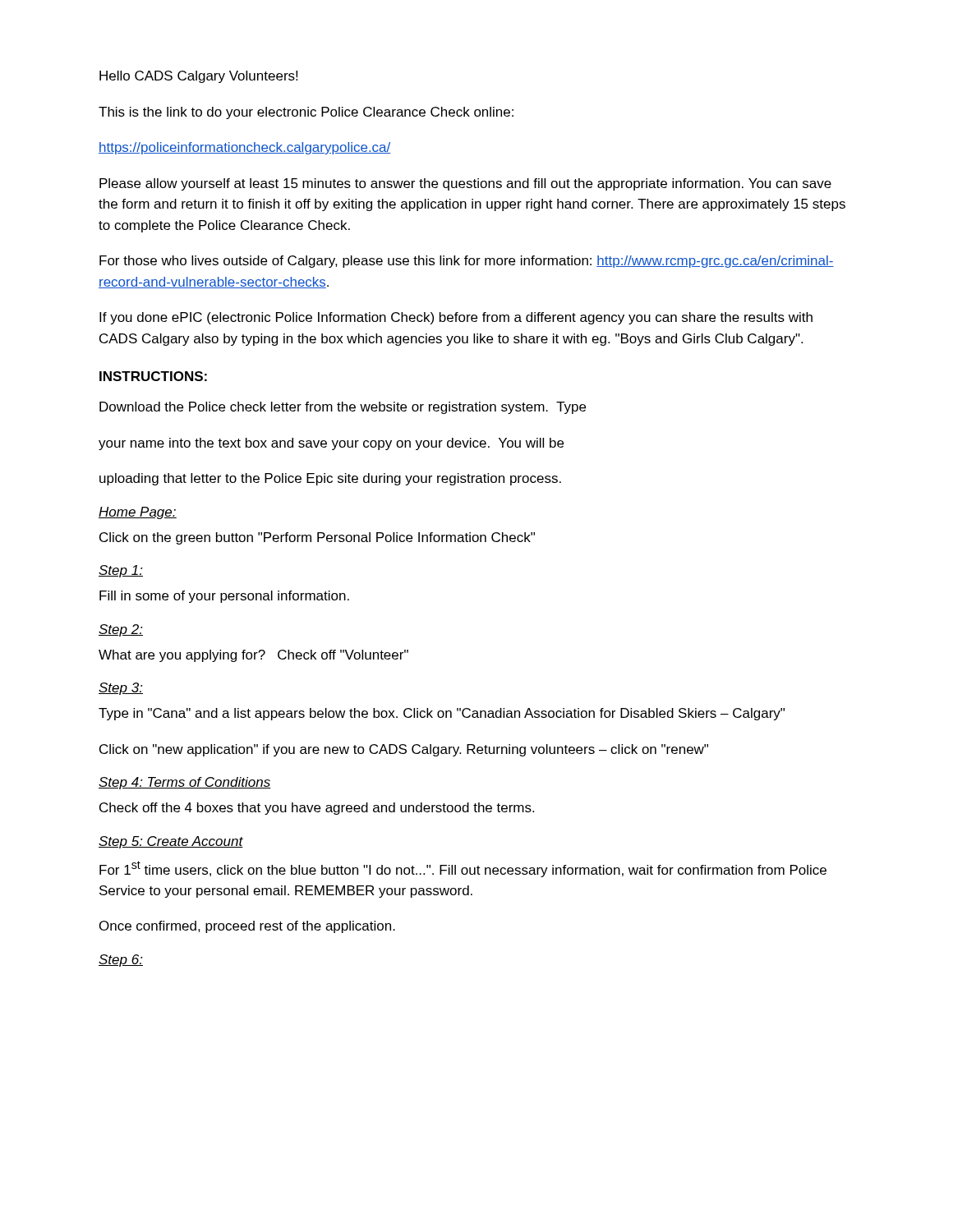Where does it say "Step 1:"?
Image resolution: width=953 pixels, height=1232 pixels.
point(121,570)
